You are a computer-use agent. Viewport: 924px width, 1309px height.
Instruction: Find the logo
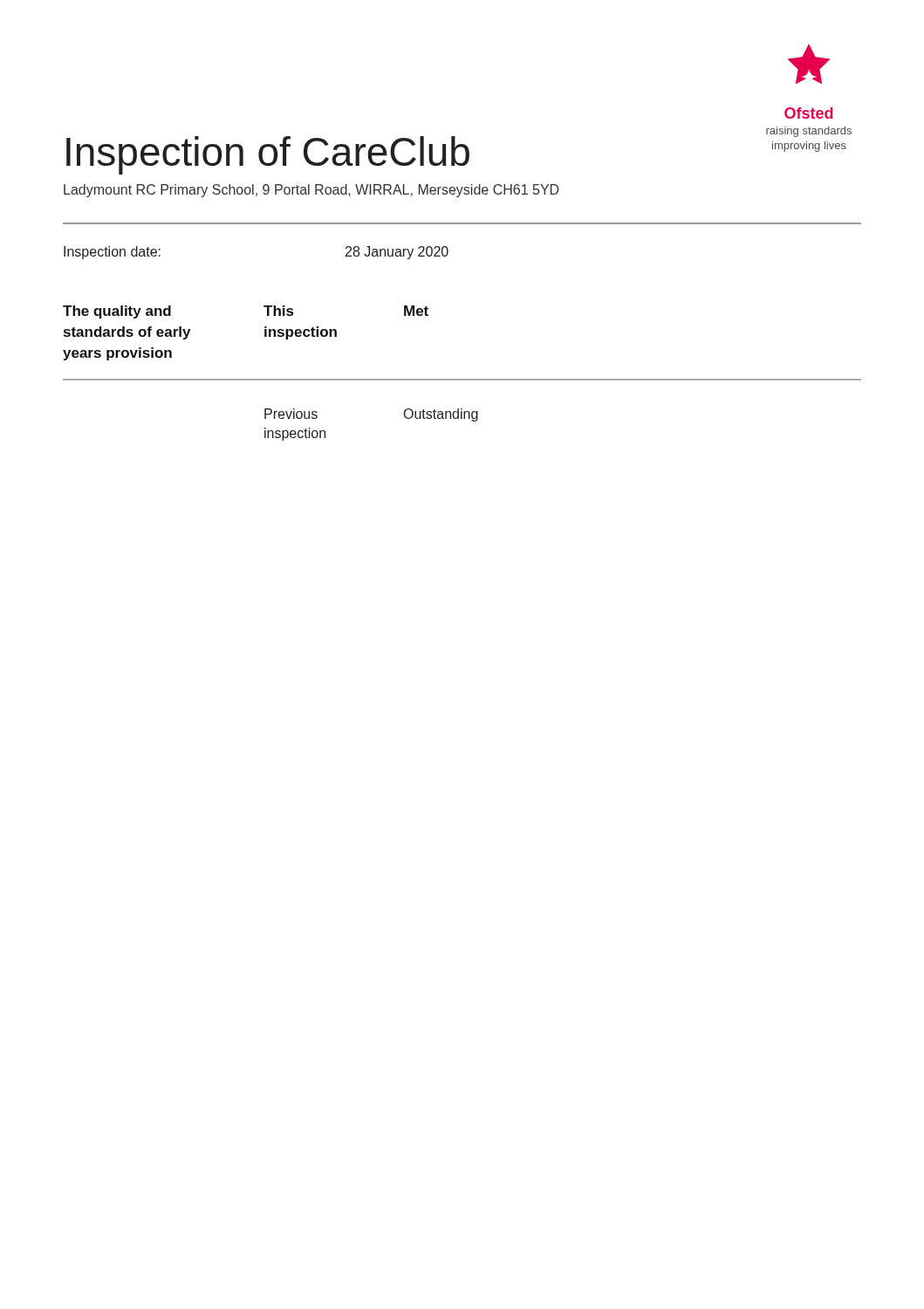[x=809, y=98]
